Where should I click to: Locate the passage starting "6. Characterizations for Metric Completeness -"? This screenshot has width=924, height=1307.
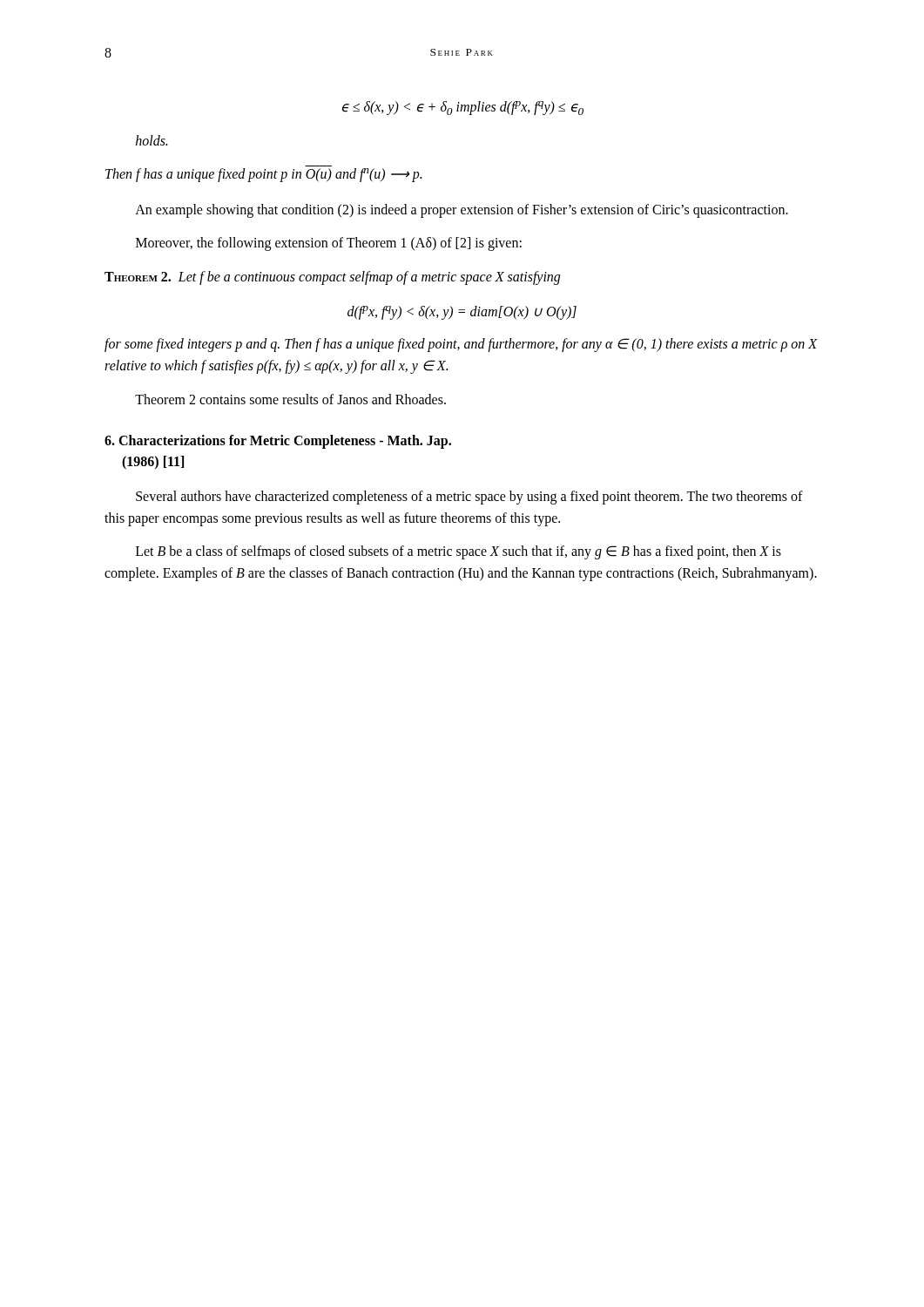[x=278, y=451]
